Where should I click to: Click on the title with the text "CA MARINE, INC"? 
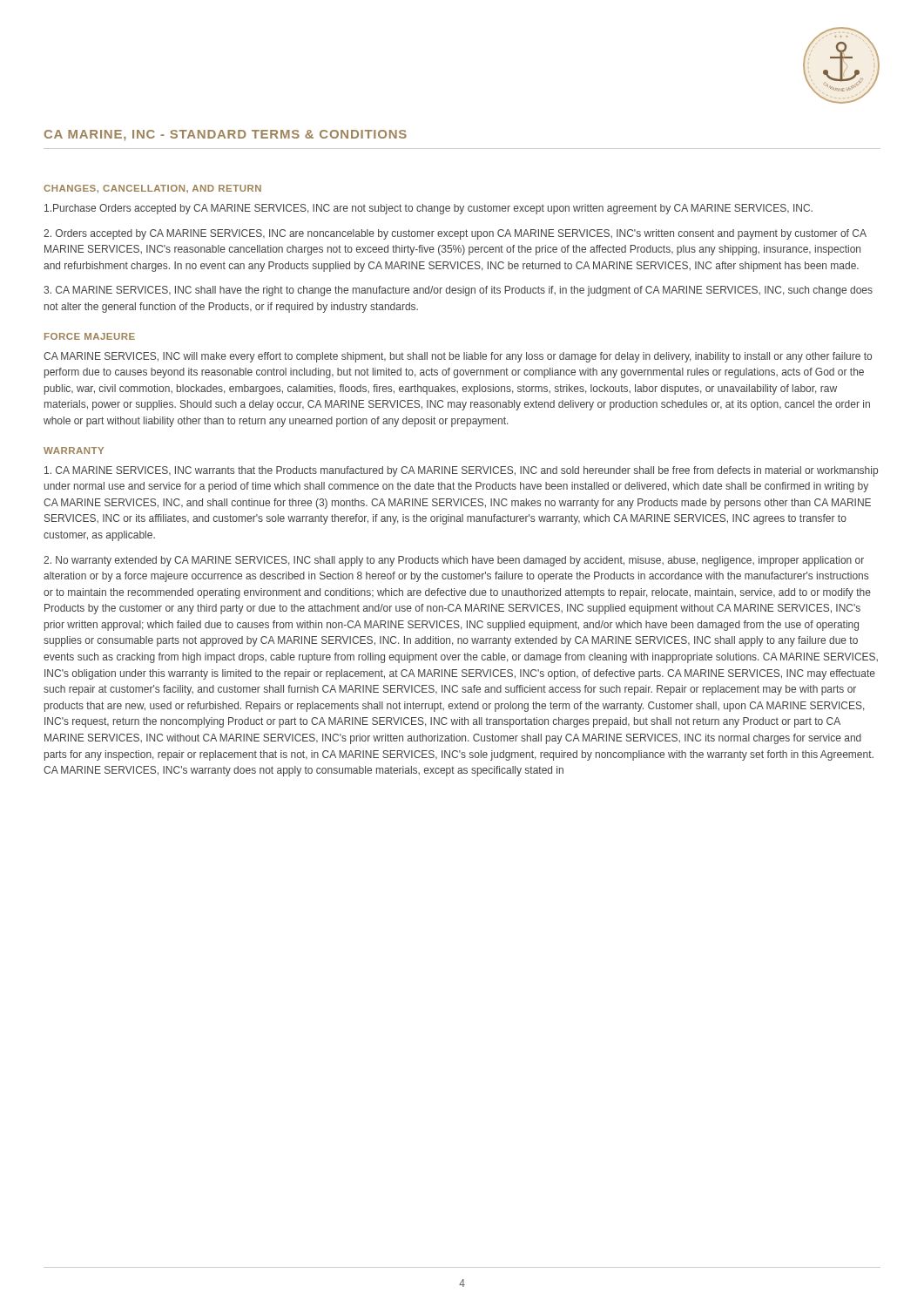tap(226, 135)
